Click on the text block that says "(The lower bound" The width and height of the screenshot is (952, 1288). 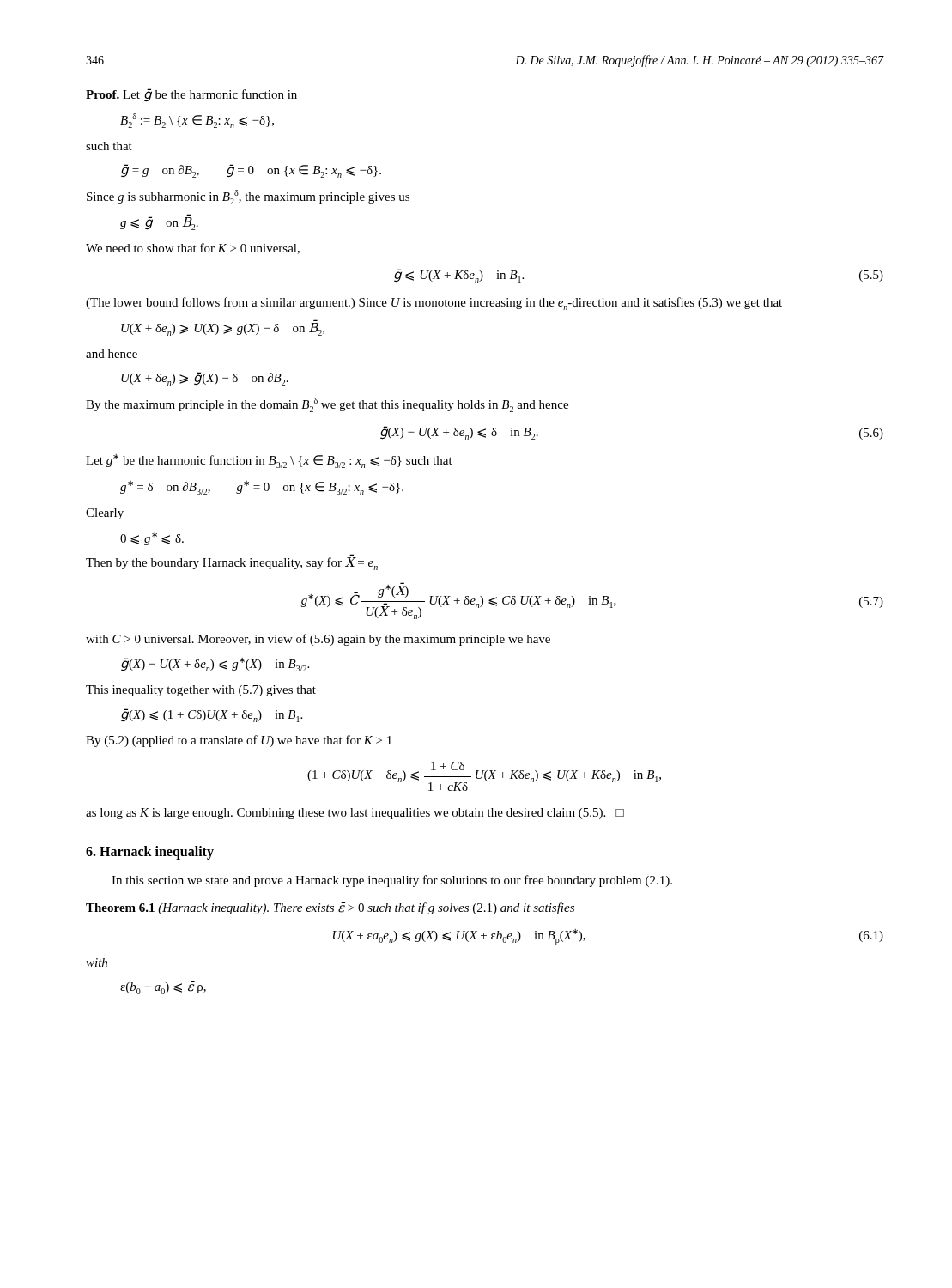point(434,303)
